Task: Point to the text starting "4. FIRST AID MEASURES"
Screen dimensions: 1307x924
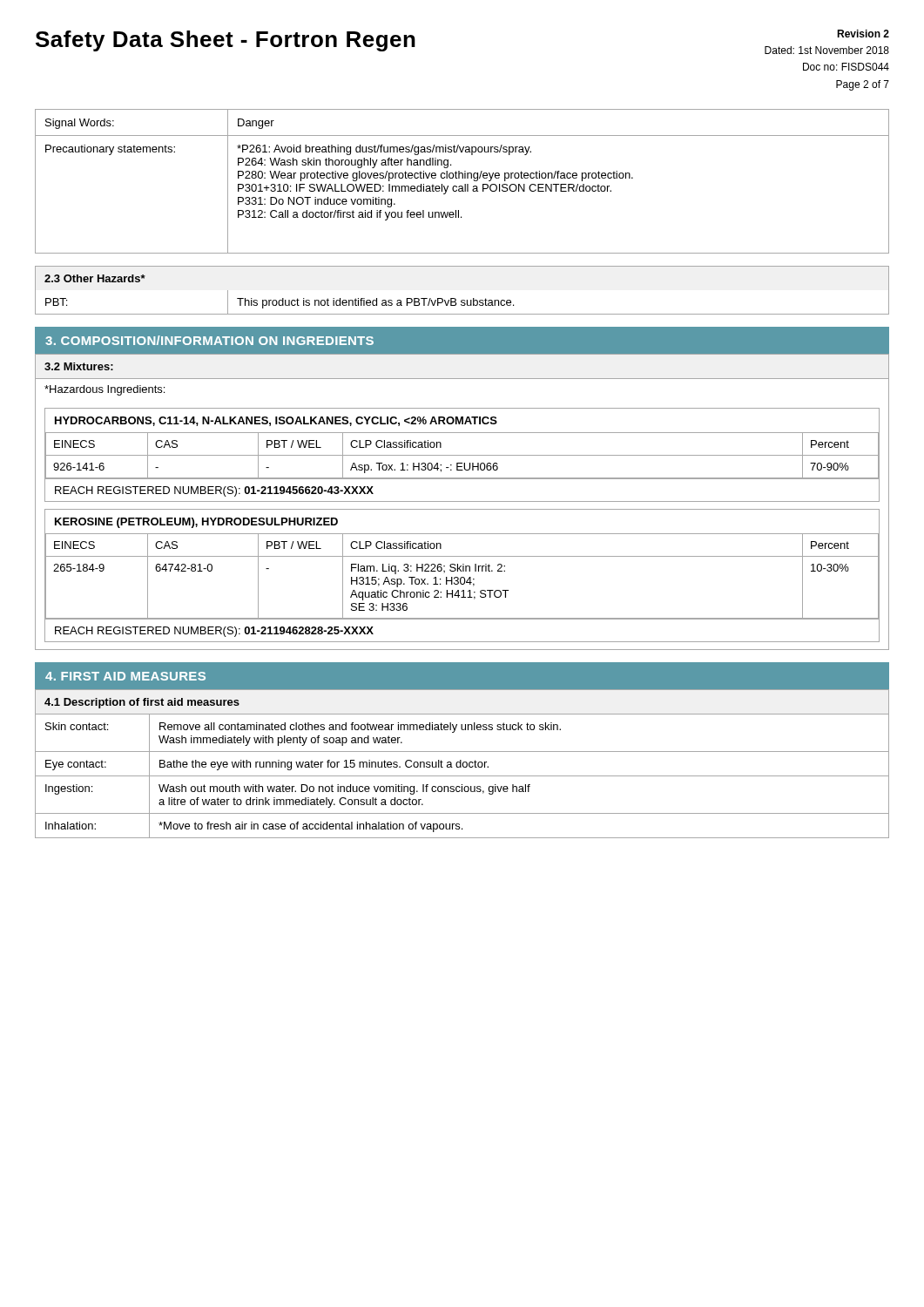Action: pyautogui.click(x=126, y=676)
